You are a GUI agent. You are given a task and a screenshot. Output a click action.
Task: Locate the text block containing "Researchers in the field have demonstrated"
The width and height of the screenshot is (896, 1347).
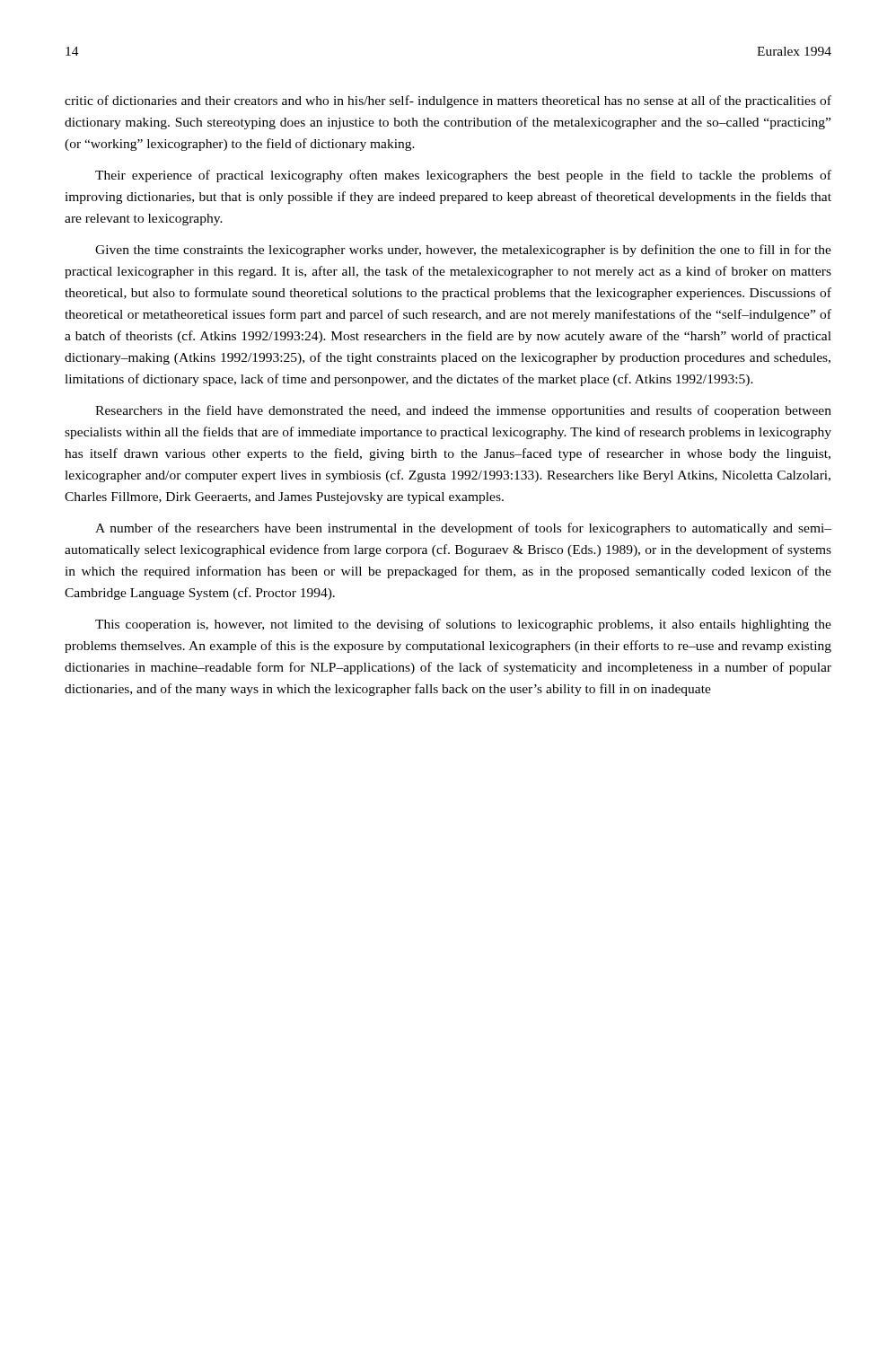[x=448, y=454]
